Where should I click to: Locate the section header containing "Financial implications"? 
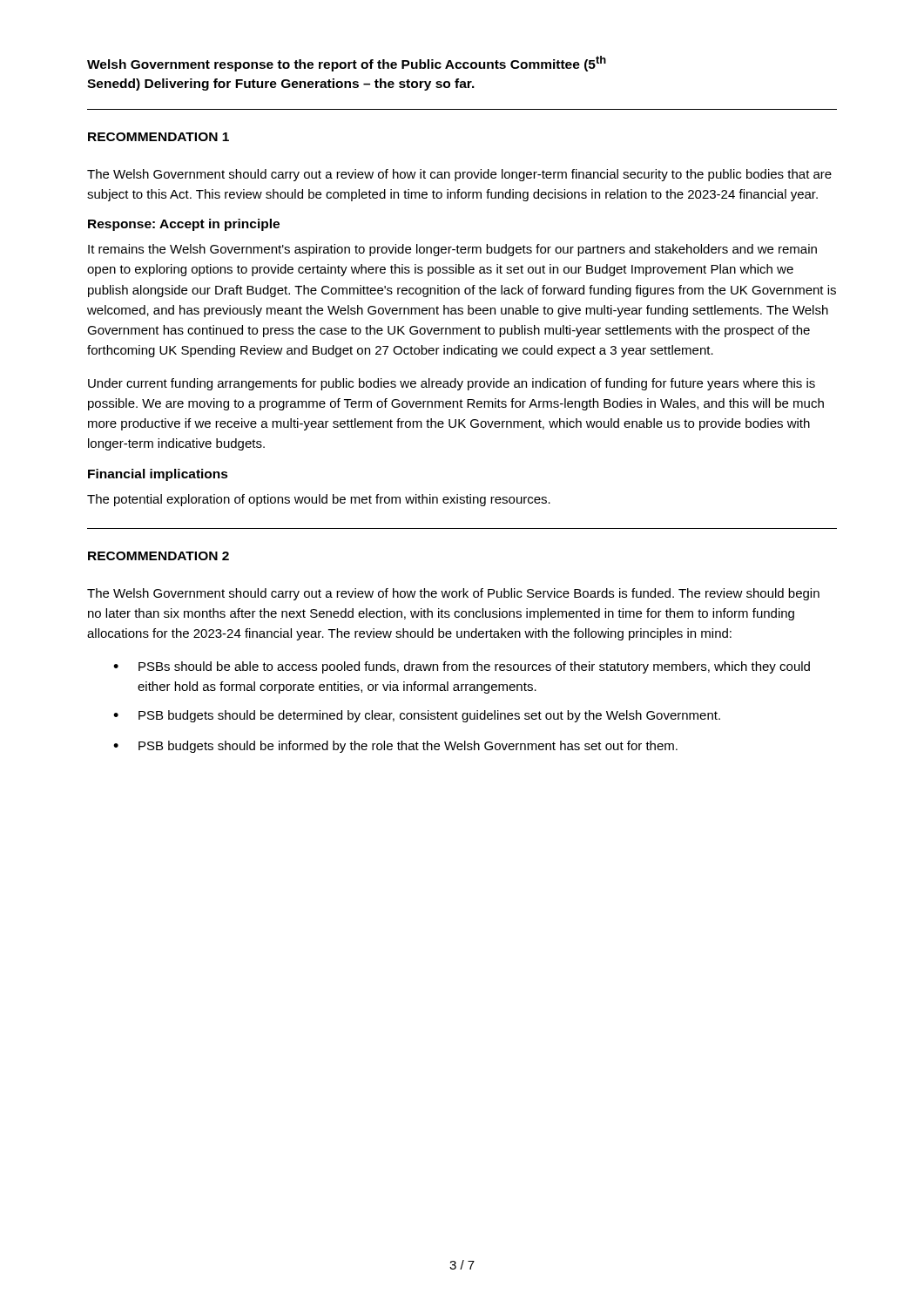point(158,473)
